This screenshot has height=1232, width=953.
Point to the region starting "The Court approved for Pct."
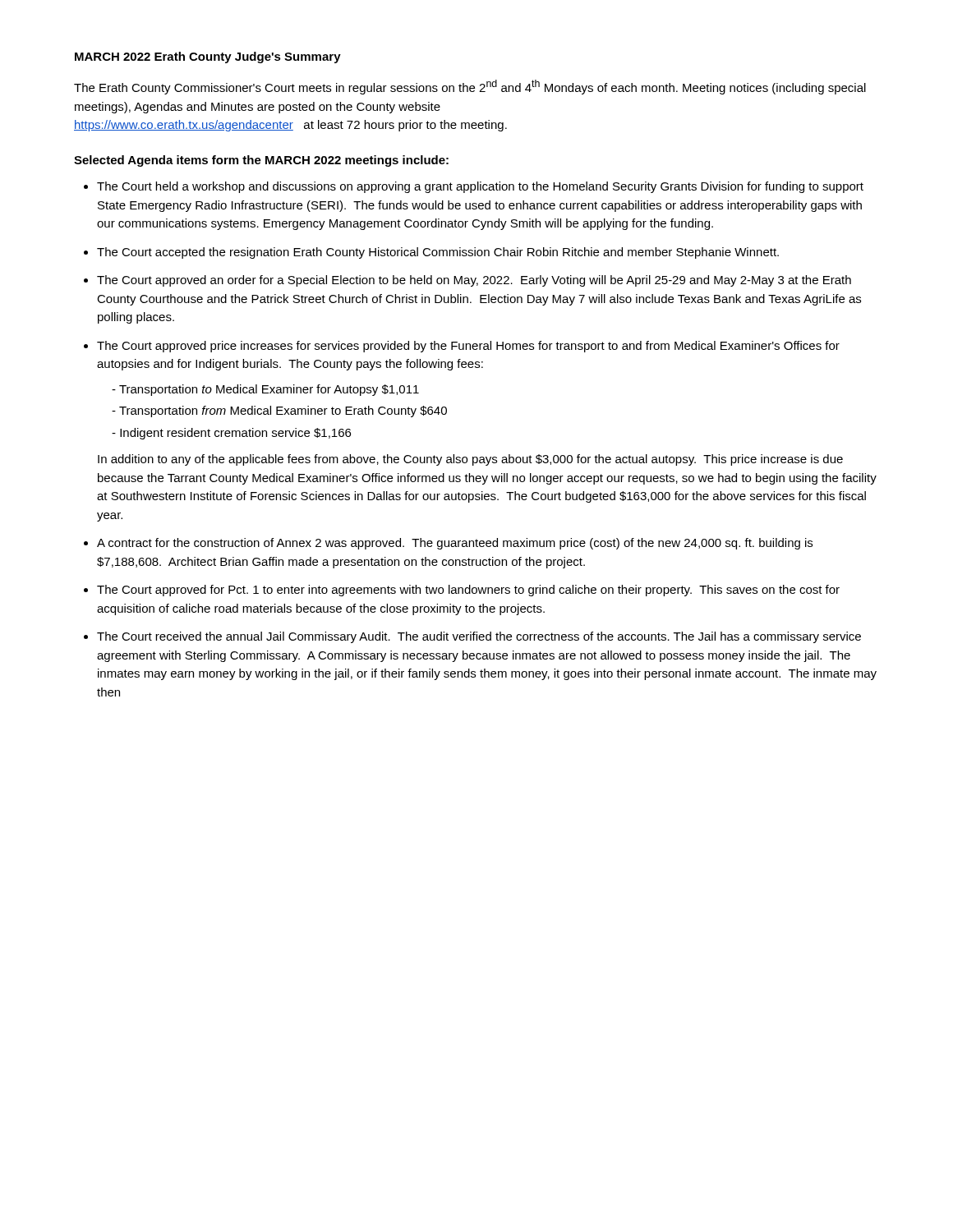click(468, 599)
